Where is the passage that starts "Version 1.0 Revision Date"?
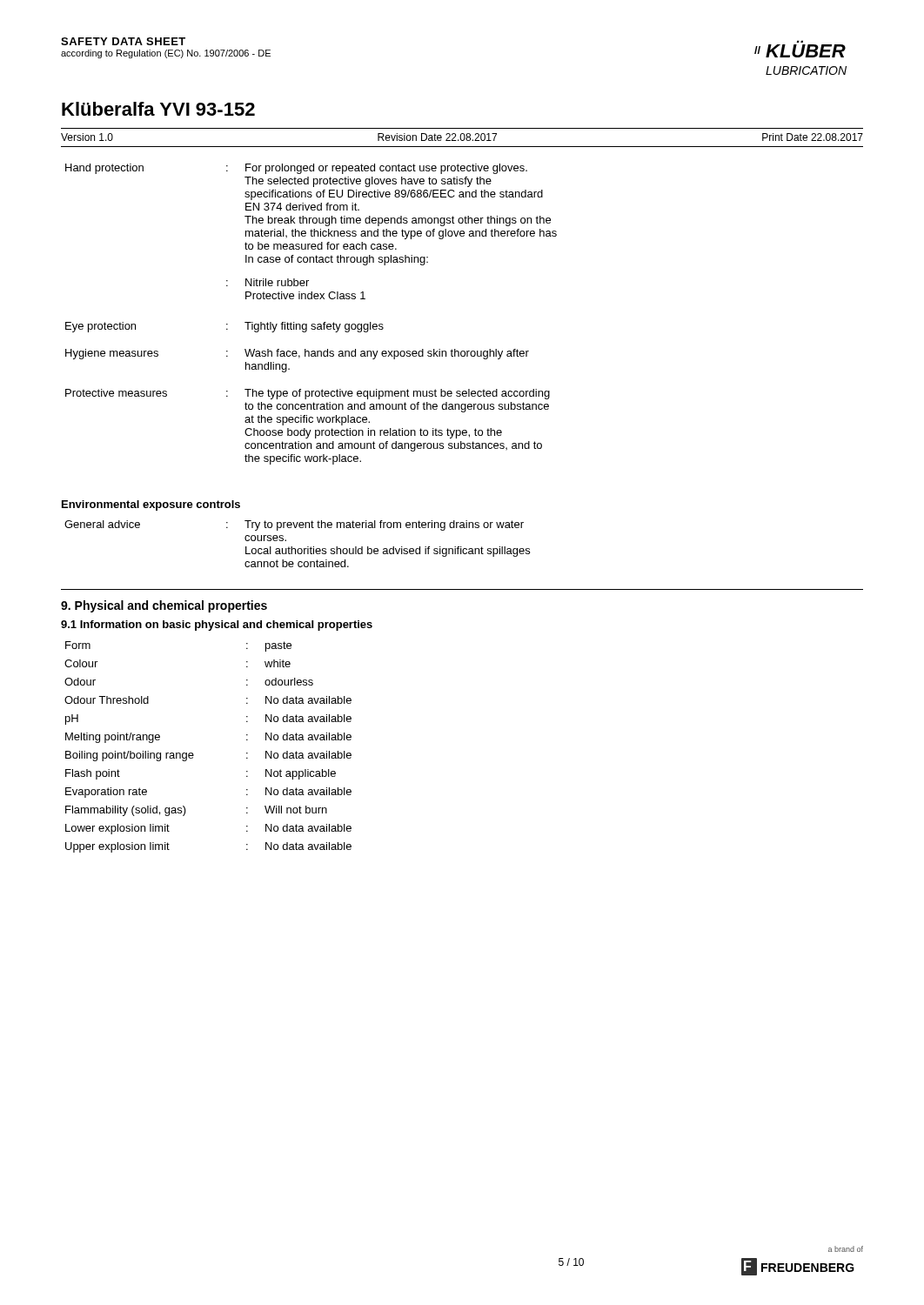 point(462,137)
